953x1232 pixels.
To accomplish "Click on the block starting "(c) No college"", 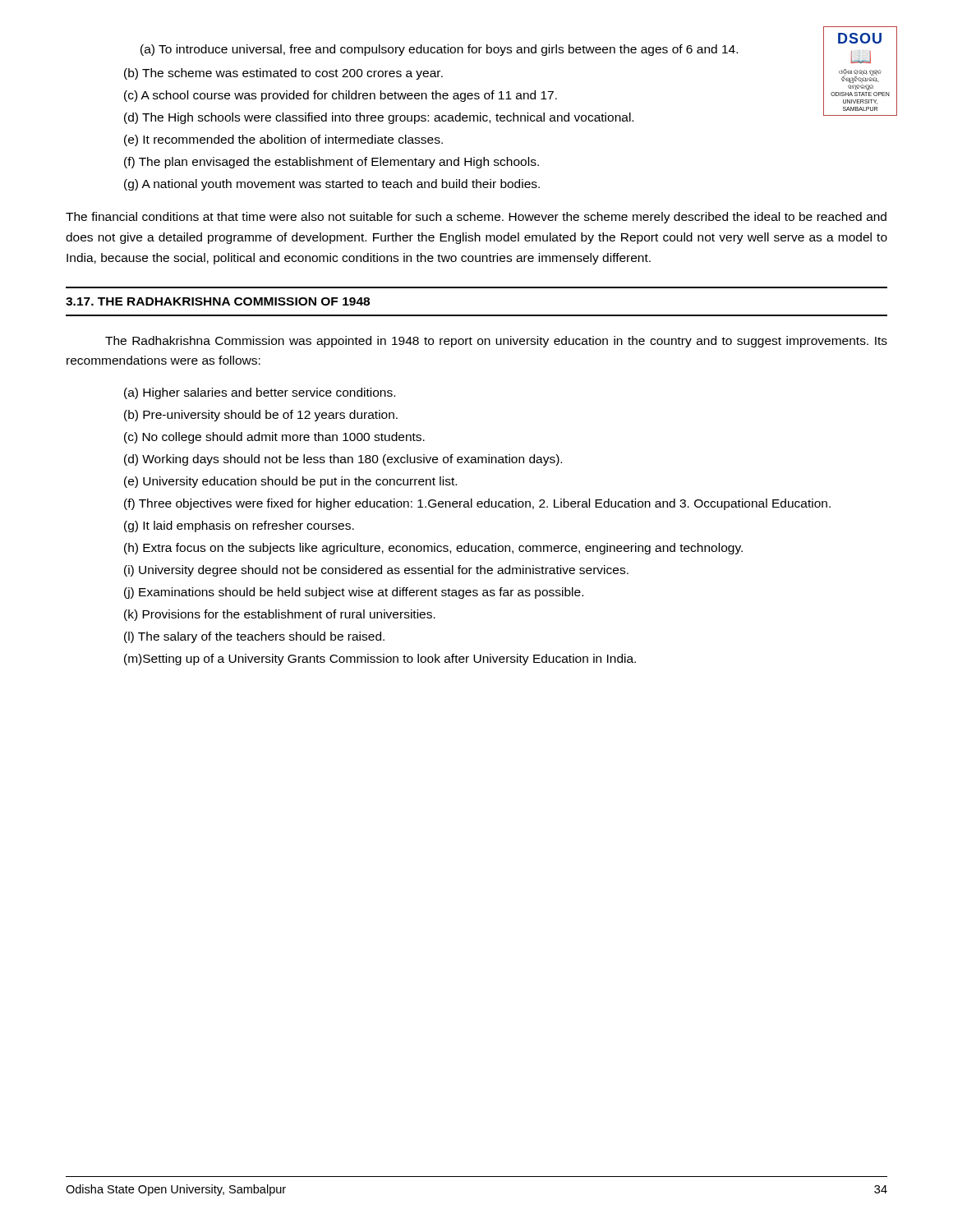I will coord(274,437).
